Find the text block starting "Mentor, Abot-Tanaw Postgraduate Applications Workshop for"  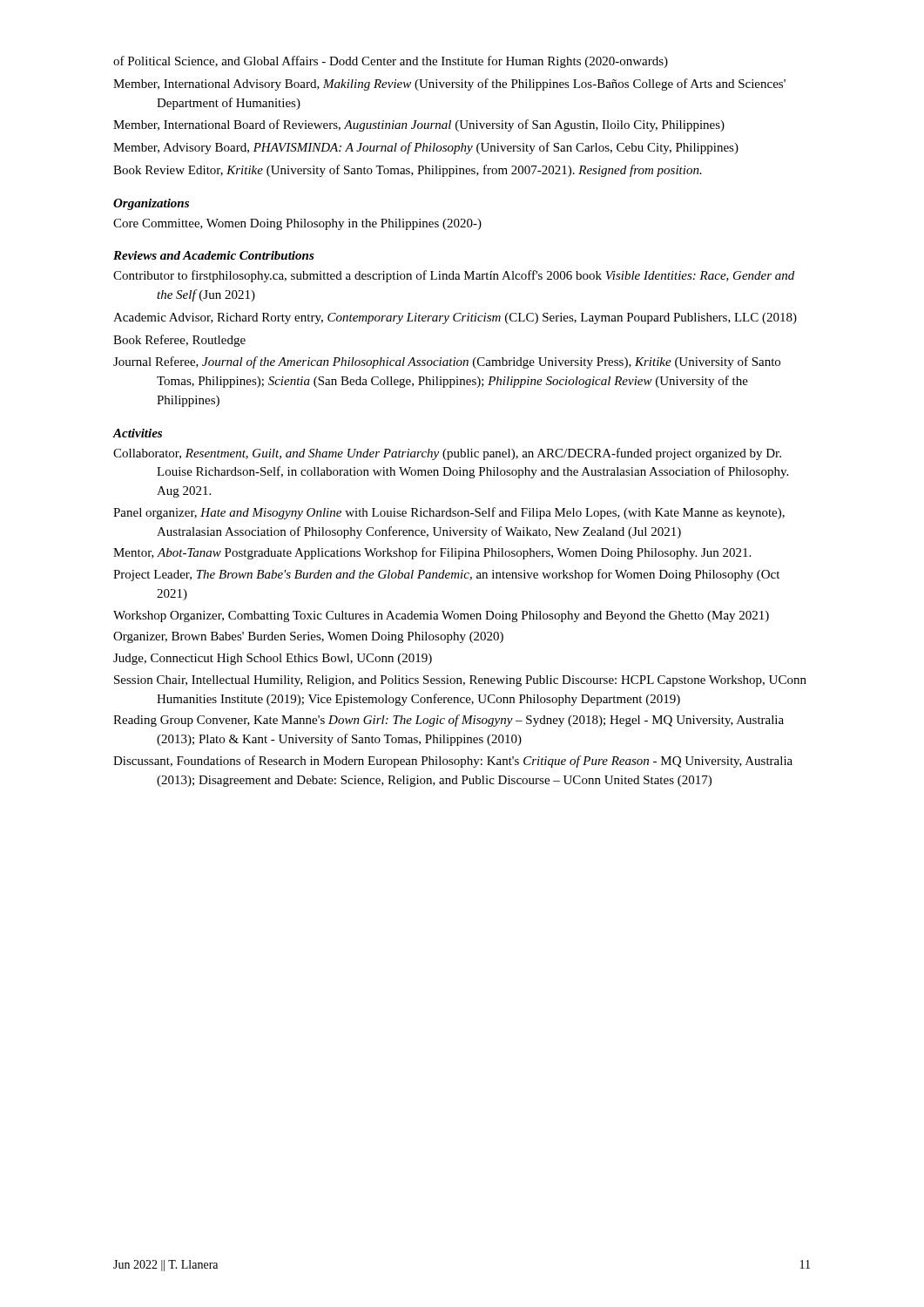point(462,553)
